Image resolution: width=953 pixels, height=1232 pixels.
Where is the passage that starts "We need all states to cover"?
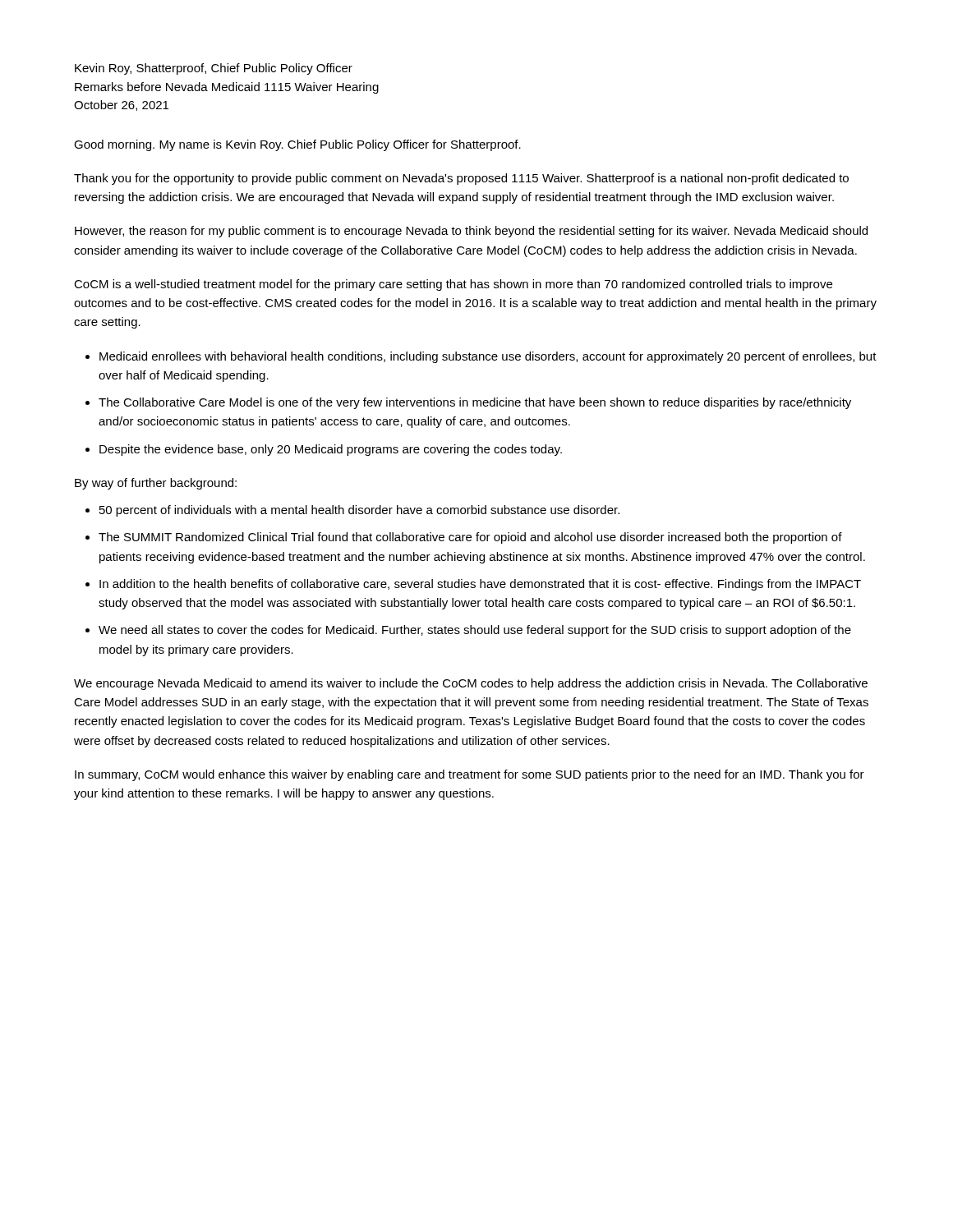(475, 639)
